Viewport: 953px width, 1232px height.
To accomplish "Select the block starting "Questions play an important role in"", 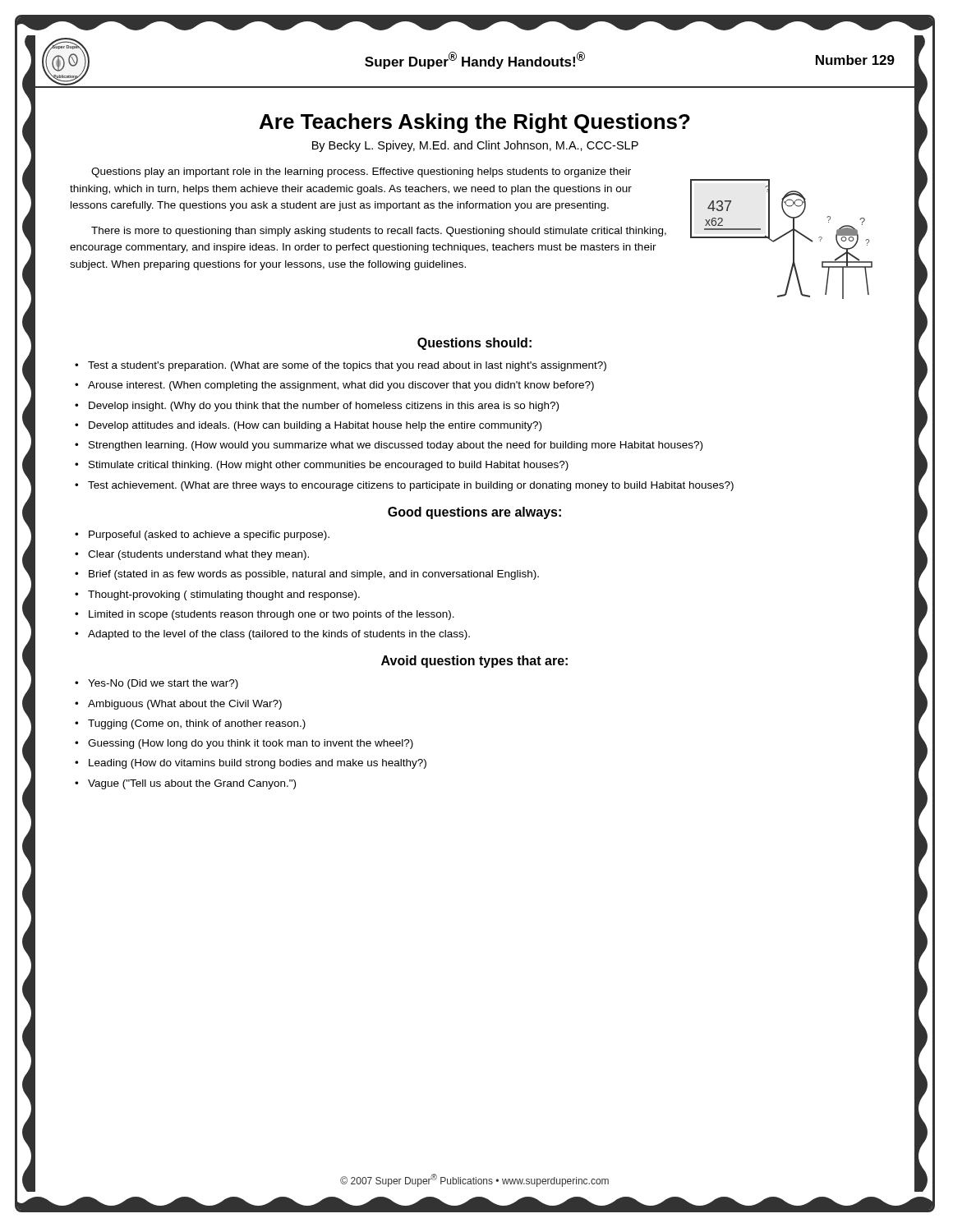I will click(351, 188).
